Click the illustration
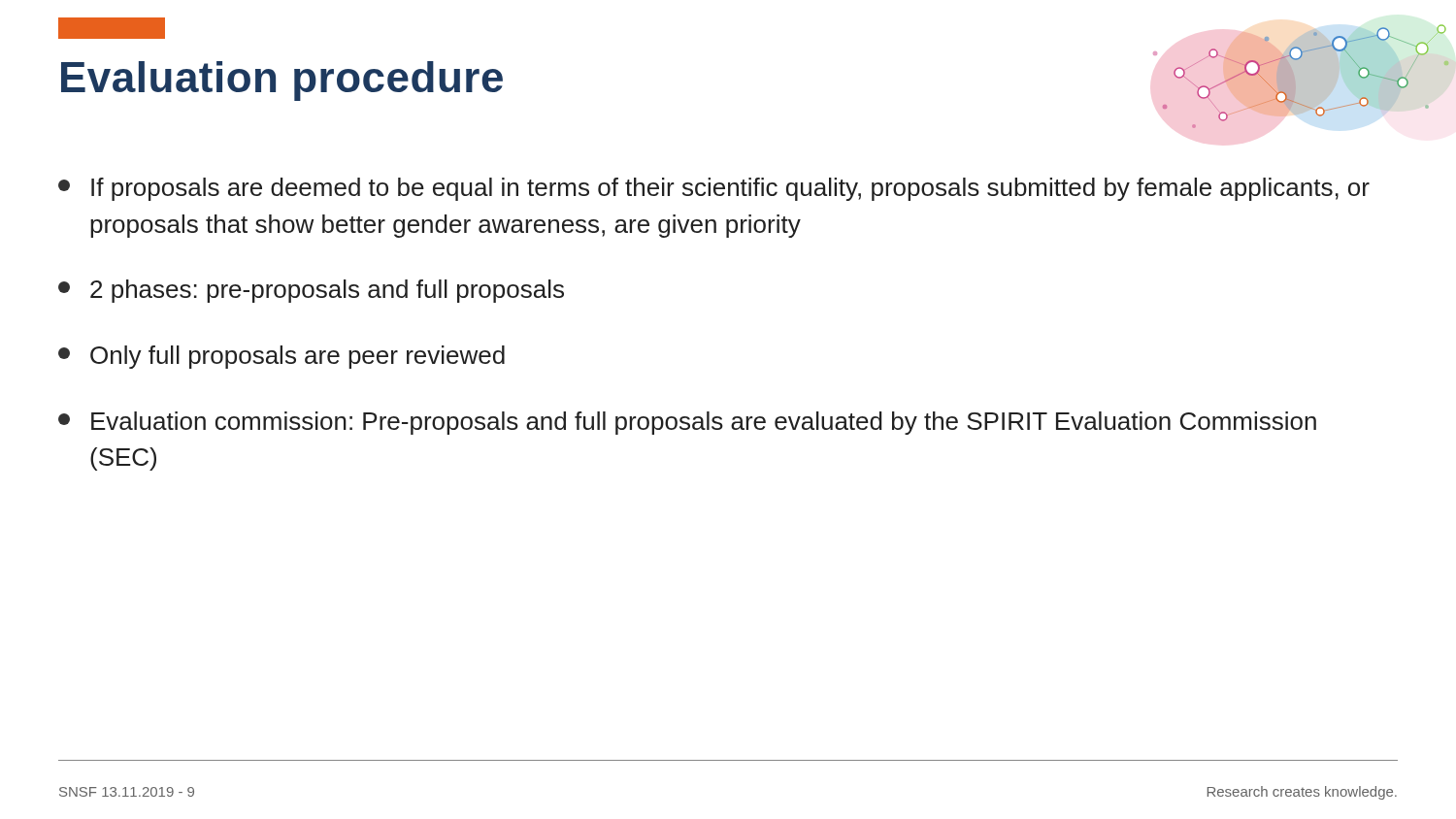This screenshot has height=819, width=1456. point(1291,75)
